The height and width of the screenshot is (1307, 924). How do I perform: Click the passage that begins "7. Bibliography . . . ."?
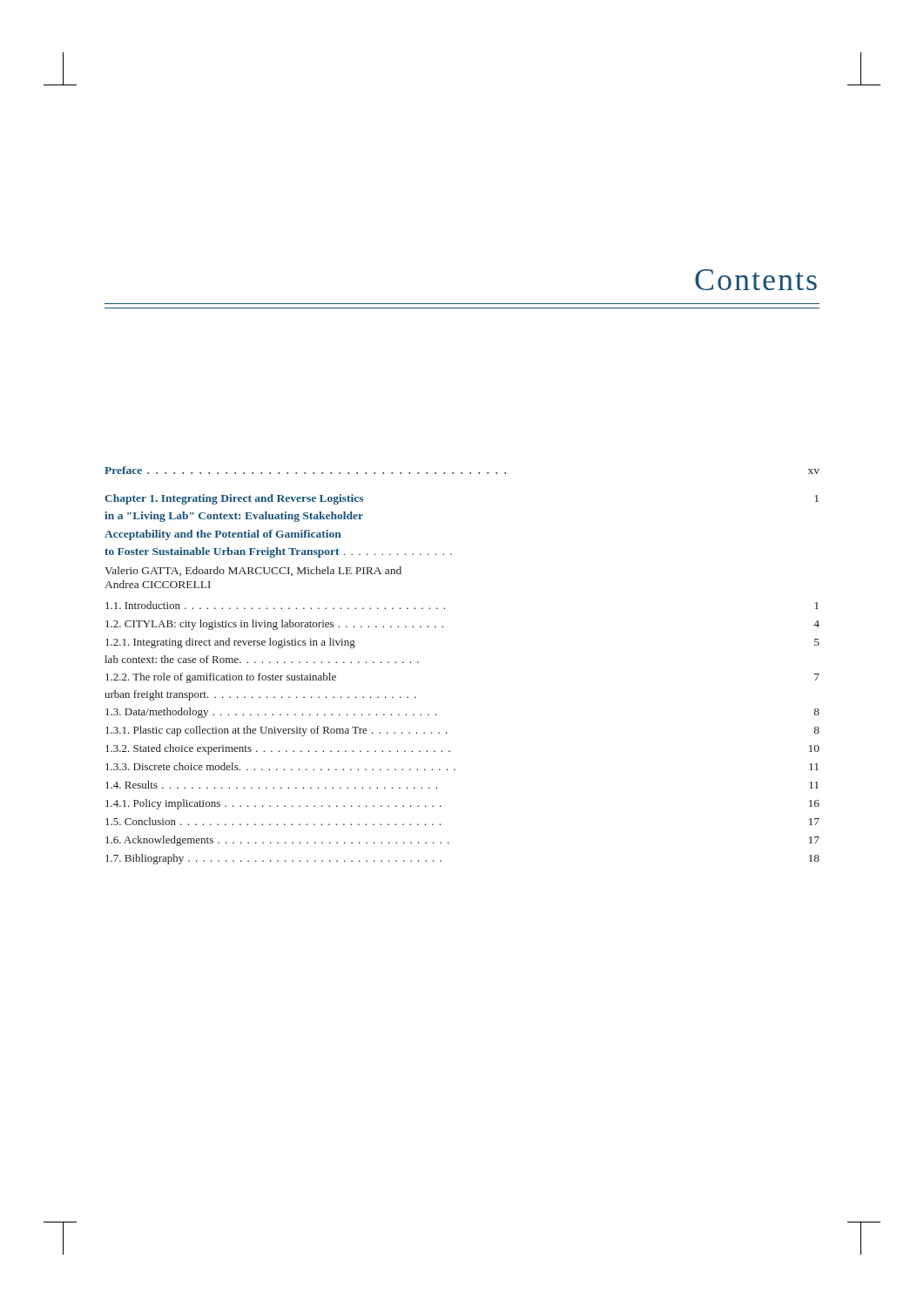coord(145,859)
